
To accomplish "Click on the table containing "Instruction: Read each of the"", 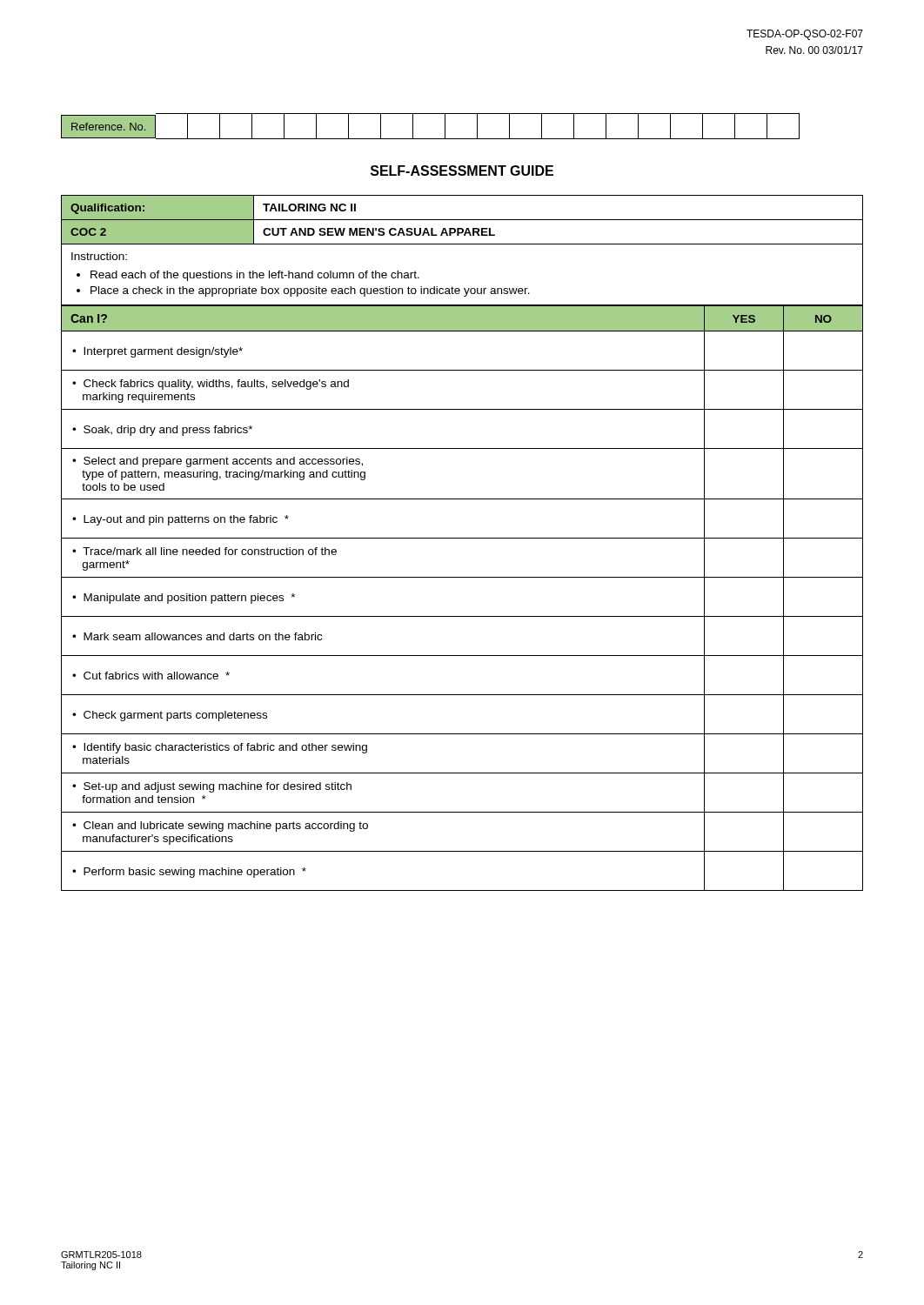I will pos(462,250).
